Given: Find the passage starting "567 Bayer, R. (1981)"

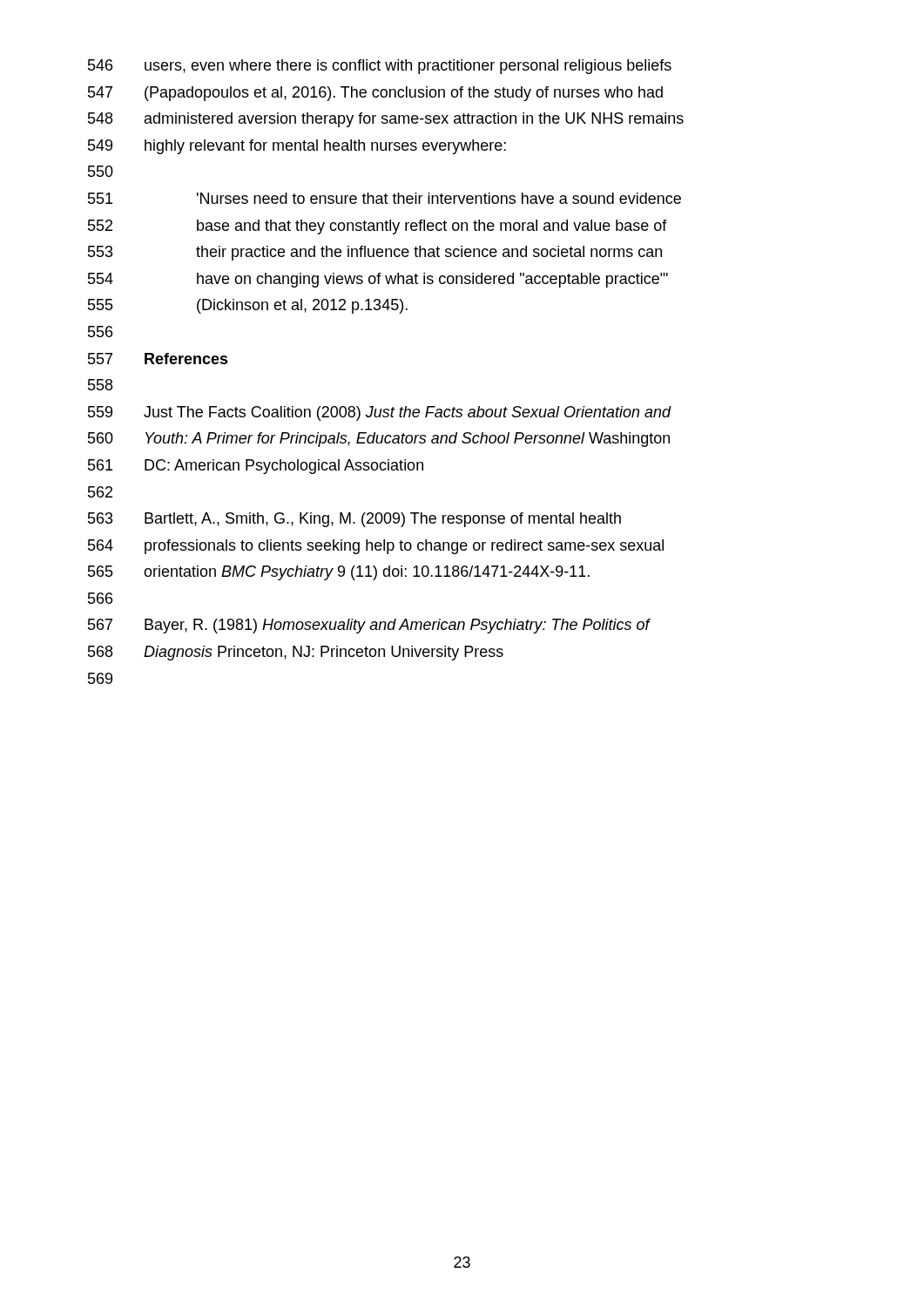Looking at the screenshot, I should pos(471,625).
